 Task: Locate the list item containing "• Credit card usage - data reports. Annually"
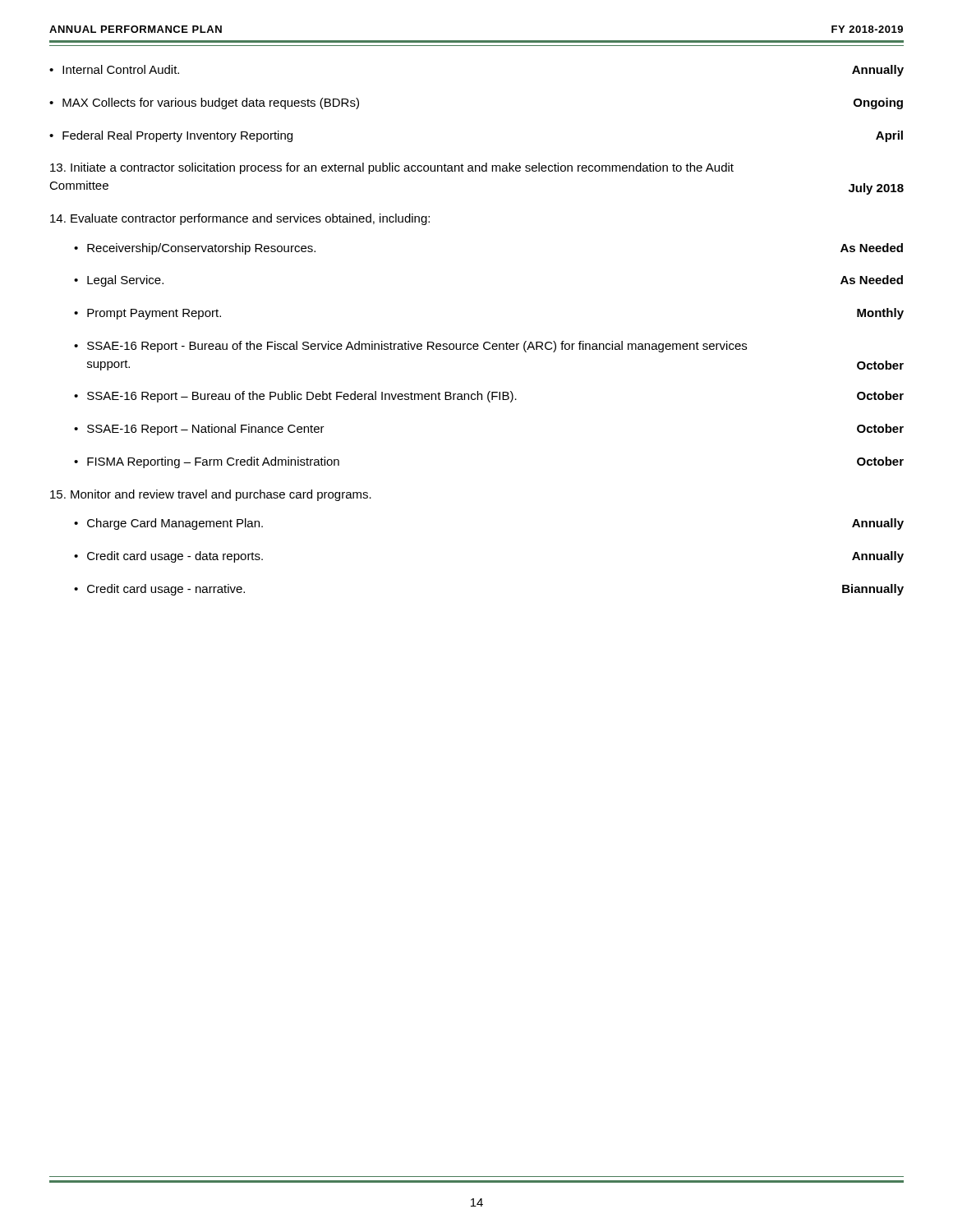coord(170,556)
